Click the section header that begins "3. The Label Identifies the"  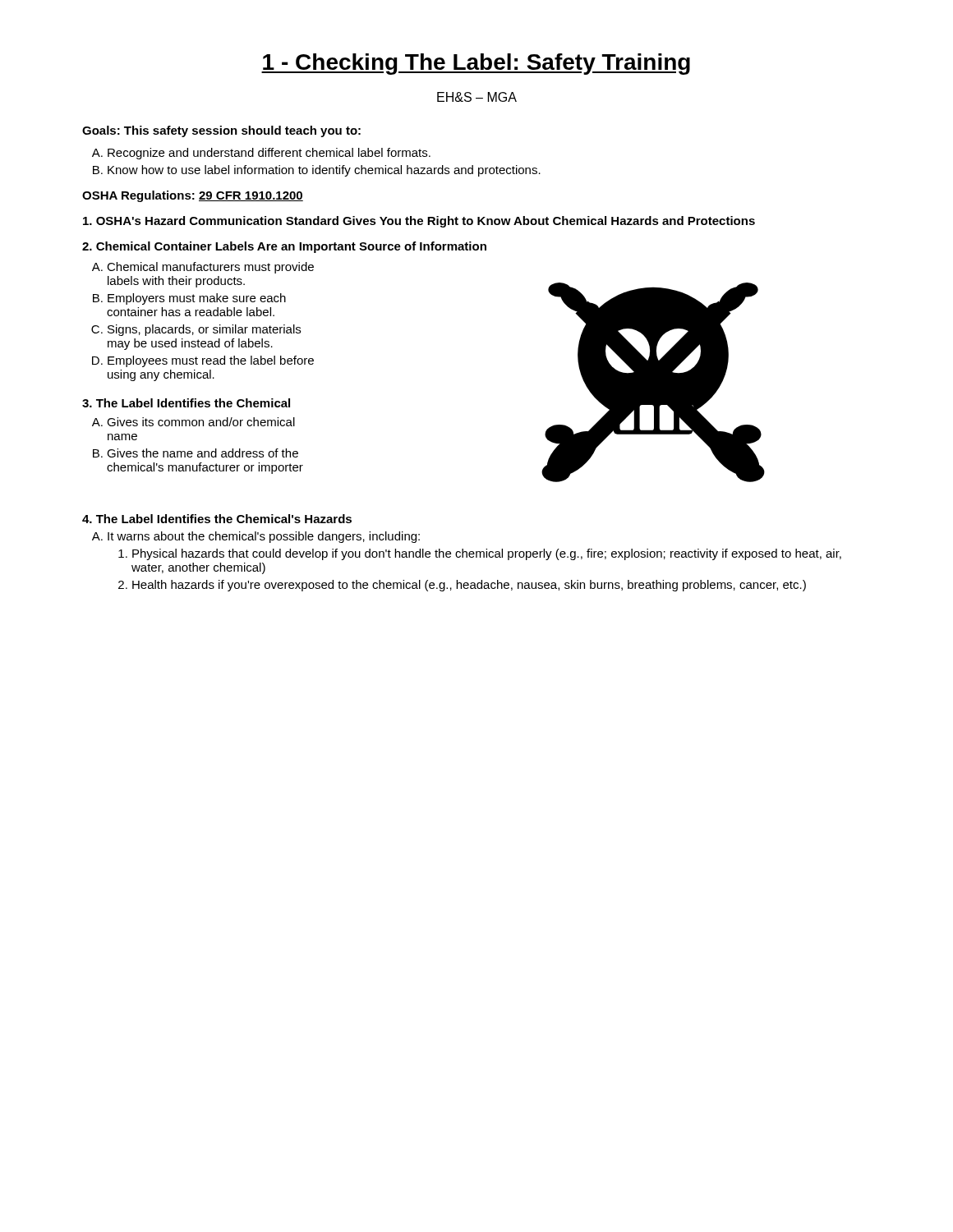[187, 403]
